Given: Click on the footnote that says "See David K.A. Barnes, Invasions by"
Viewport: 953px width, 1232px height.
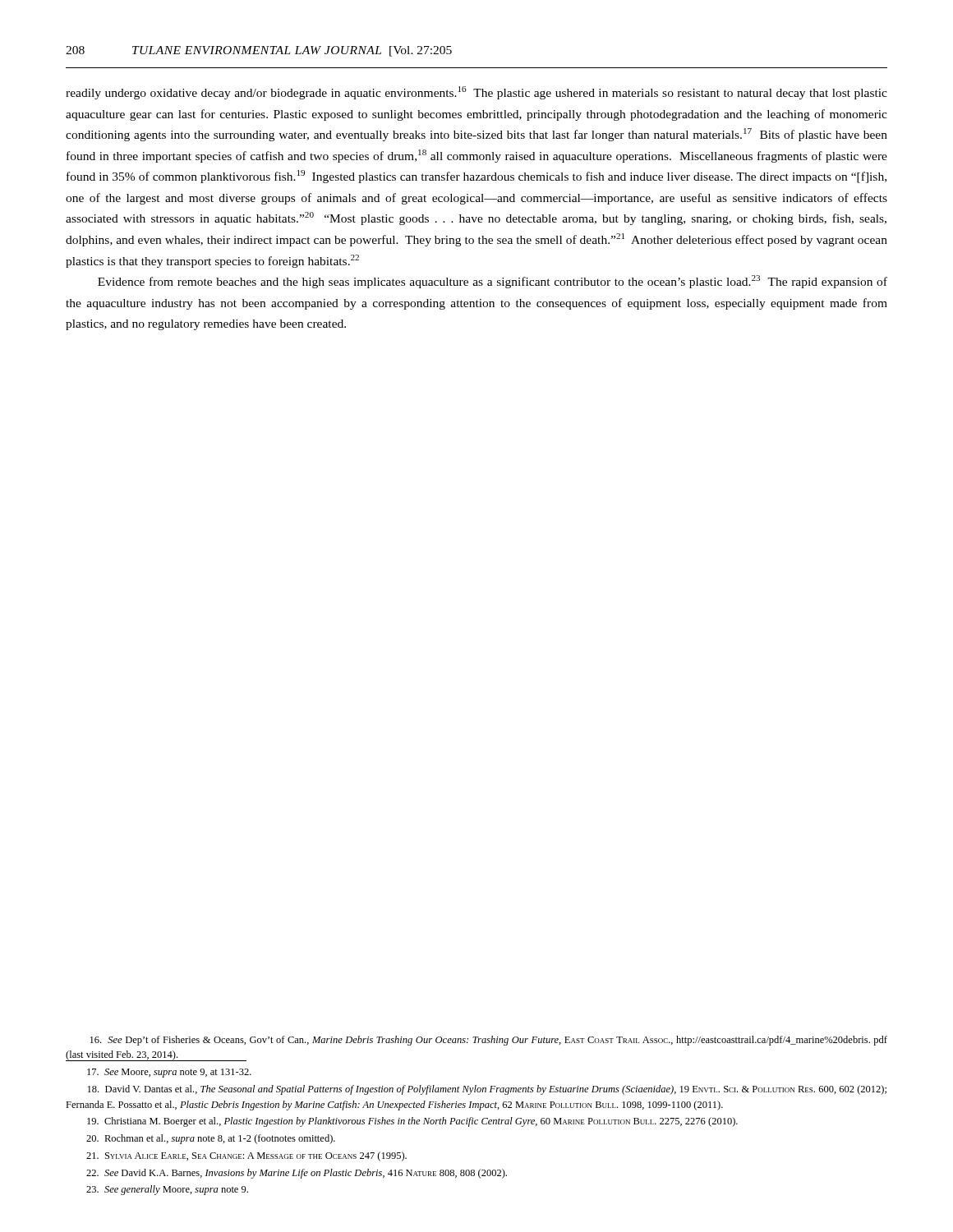Looking at the screenshot, I should point(287,1172).
